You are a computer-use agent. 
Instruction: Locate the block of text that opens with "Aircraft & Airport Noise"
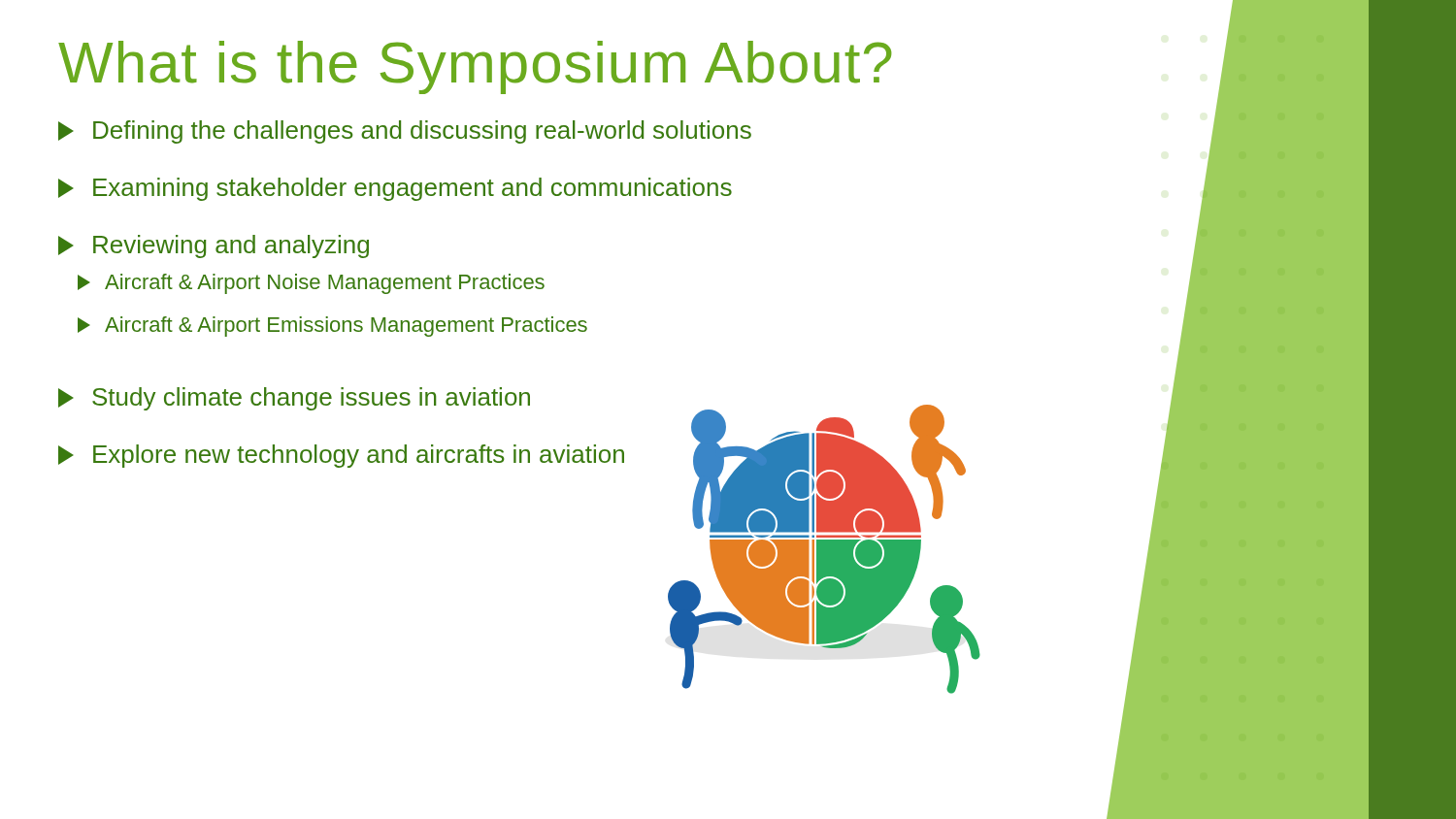tap(311, 282)
